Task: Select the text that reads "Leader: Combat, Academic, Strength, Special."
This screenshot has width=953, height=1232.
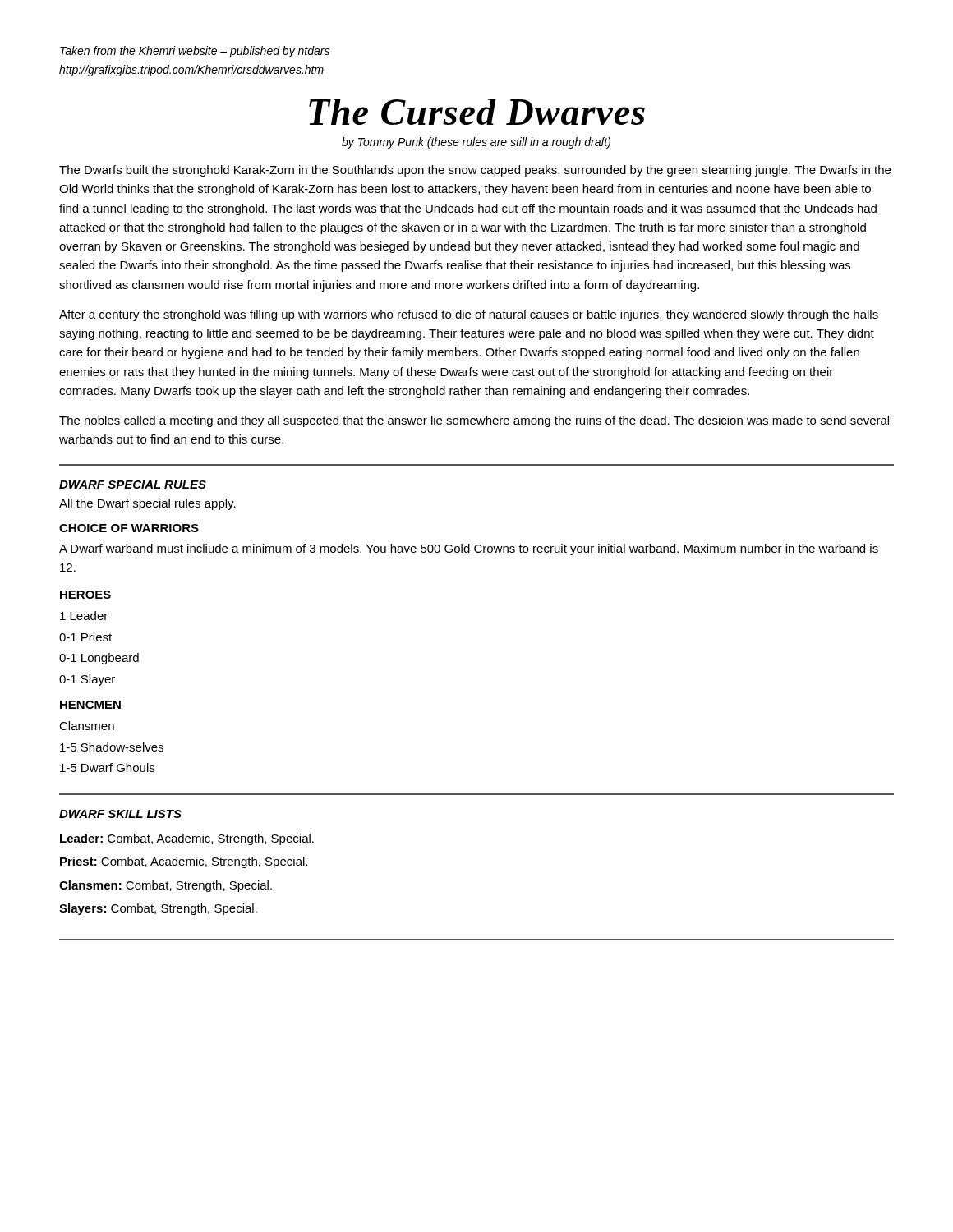Action: (187, 838)
